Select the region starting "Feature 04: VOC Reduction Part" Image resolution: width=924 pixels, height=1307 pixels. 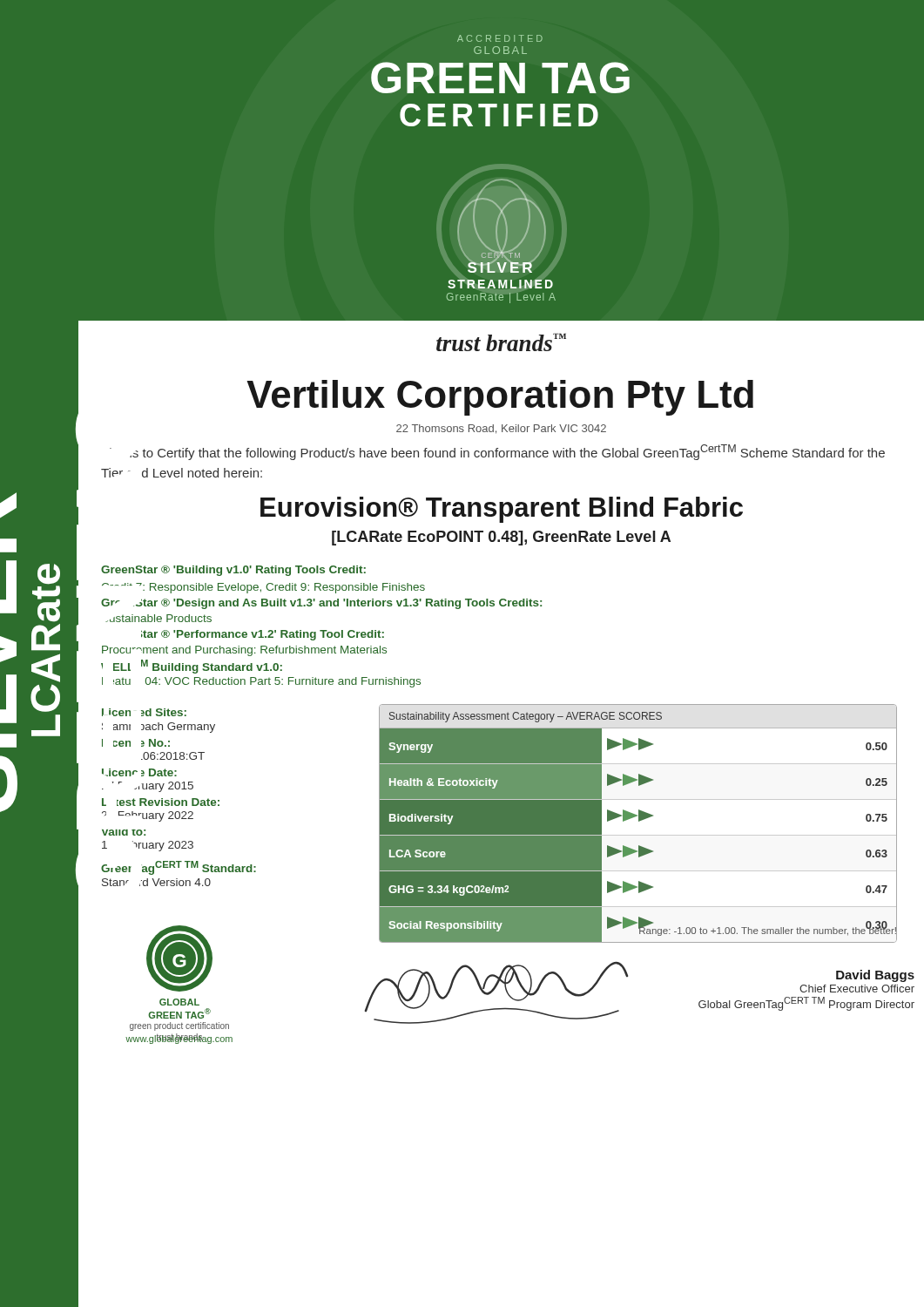point(261,681)
